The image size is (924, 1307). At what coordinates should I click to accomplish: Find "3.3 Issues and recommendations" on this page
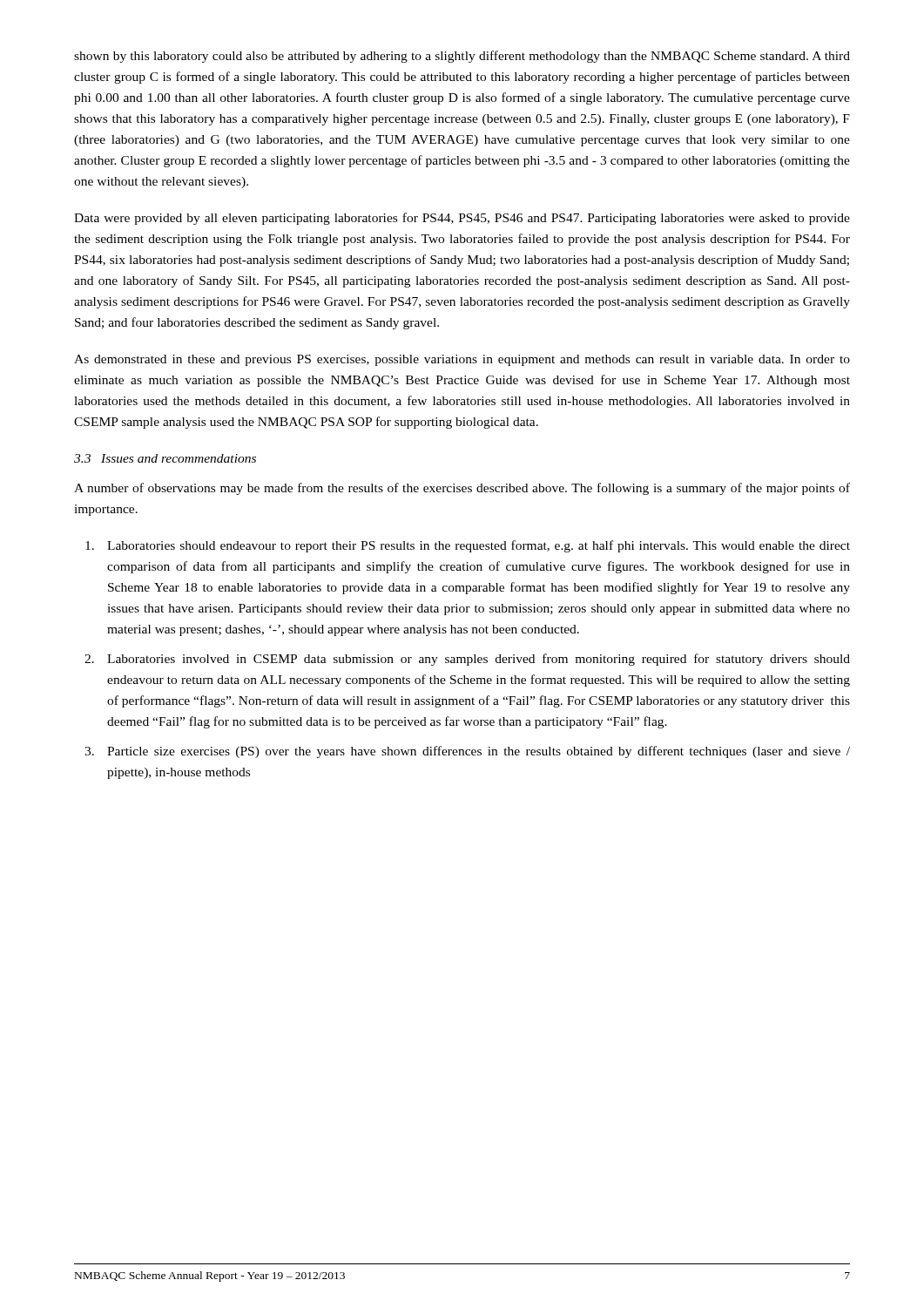(165, 458)
